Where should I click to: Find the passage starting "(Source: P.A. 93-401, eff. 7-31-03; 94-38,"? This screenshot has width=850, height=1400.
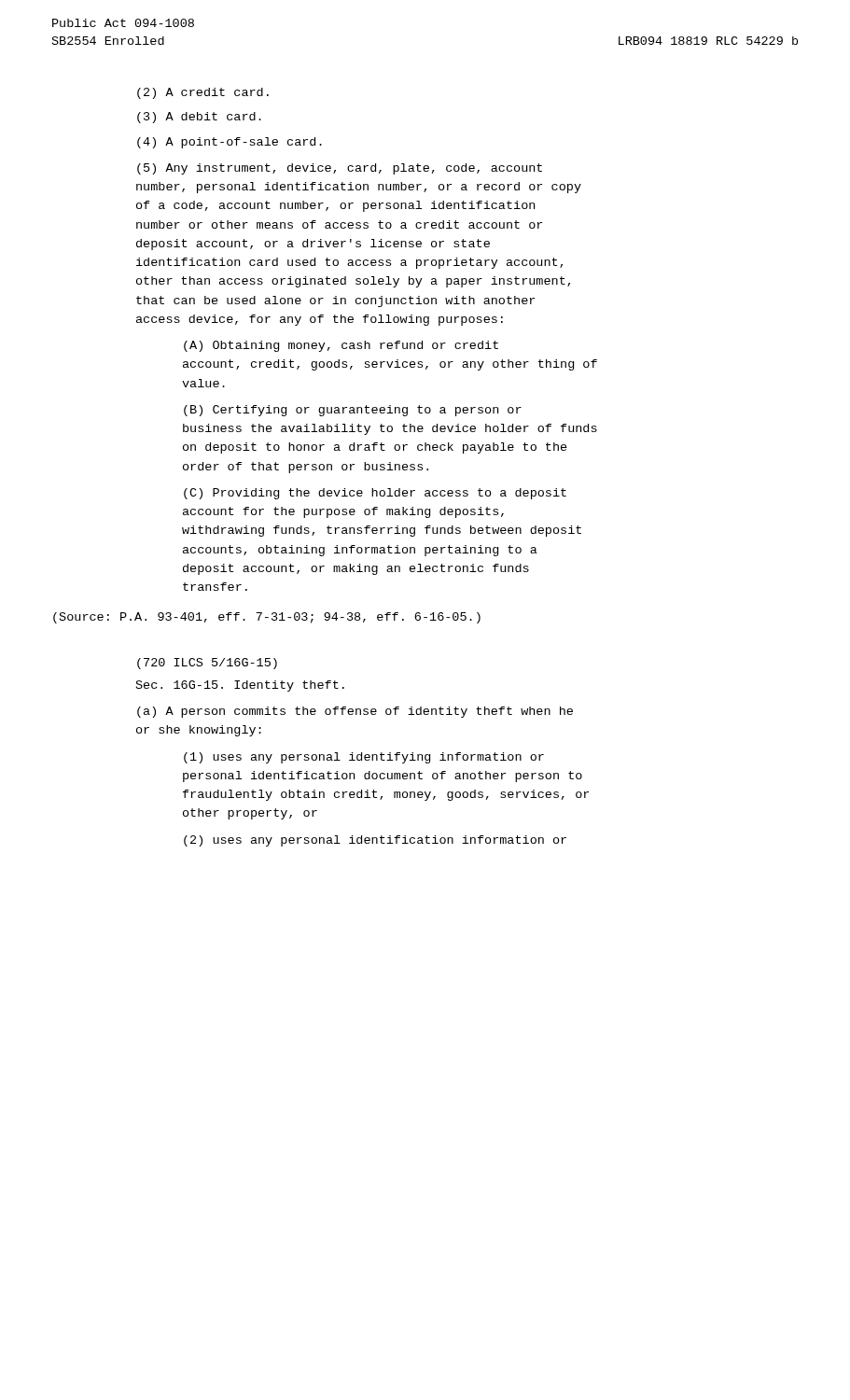point(267,618)
